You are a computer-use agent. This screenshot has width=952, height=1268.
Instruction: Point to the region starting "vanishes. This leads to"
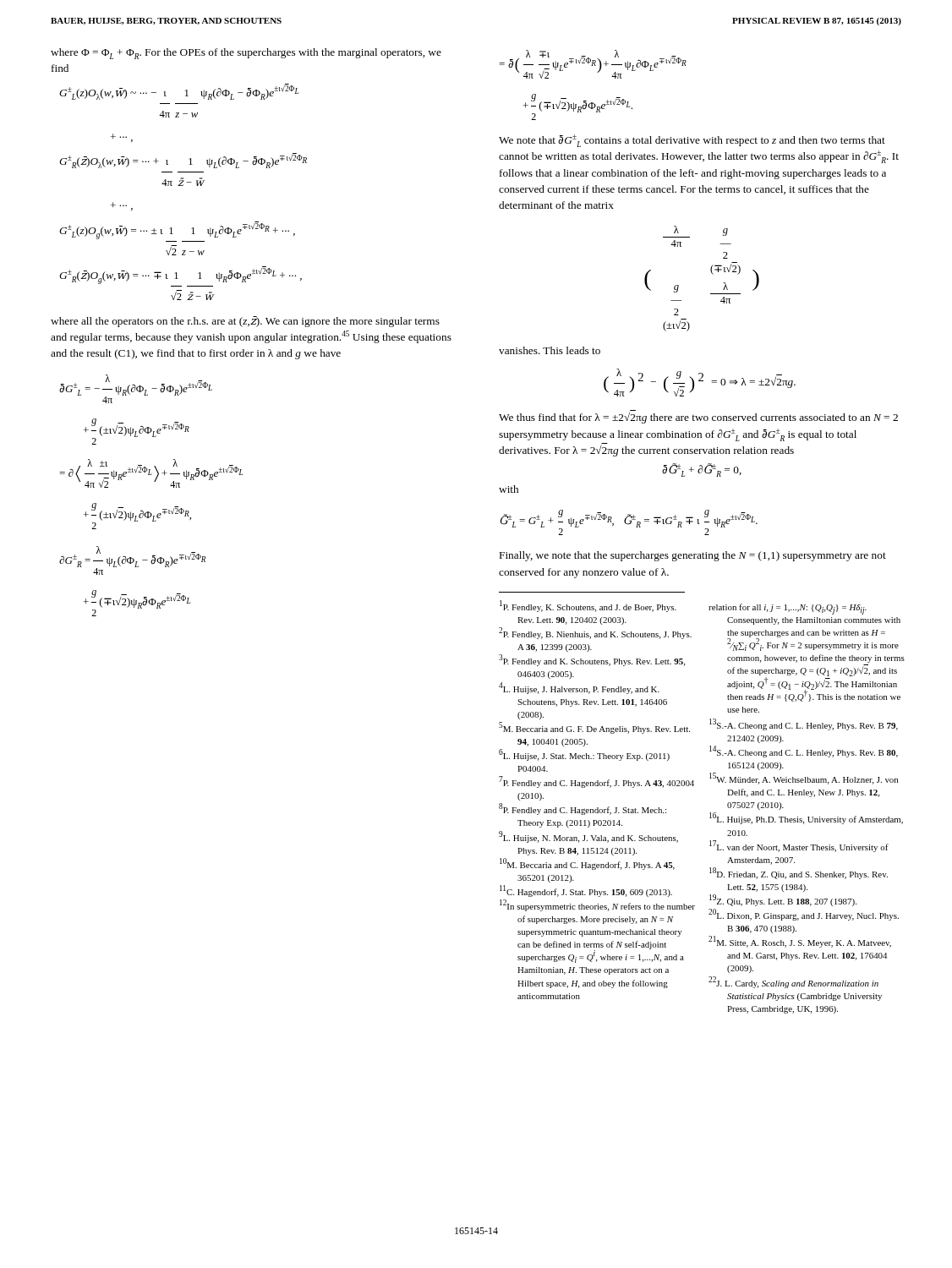coord(550,350)
